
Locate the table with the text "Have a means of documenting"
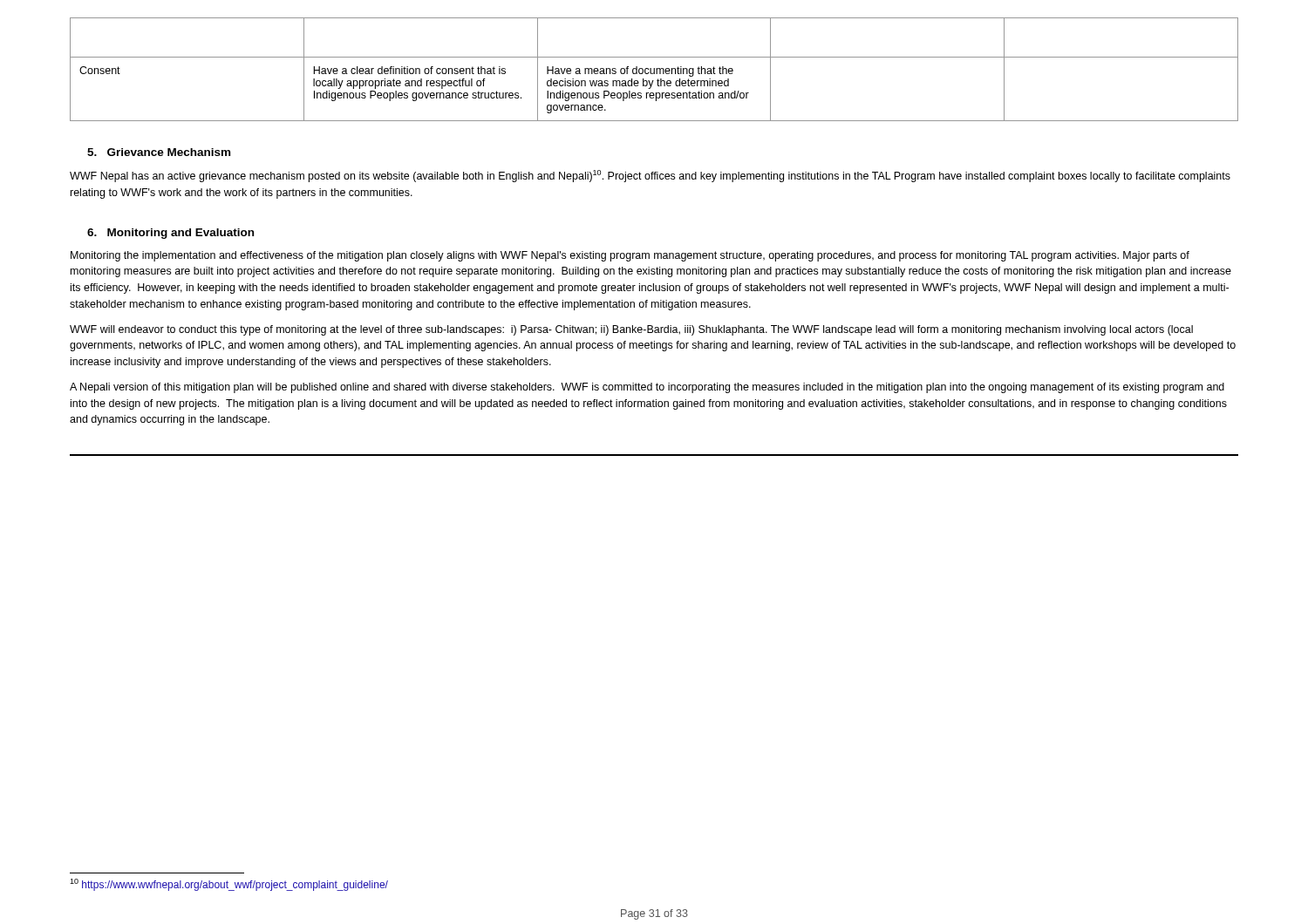click(x=654, y=69)
